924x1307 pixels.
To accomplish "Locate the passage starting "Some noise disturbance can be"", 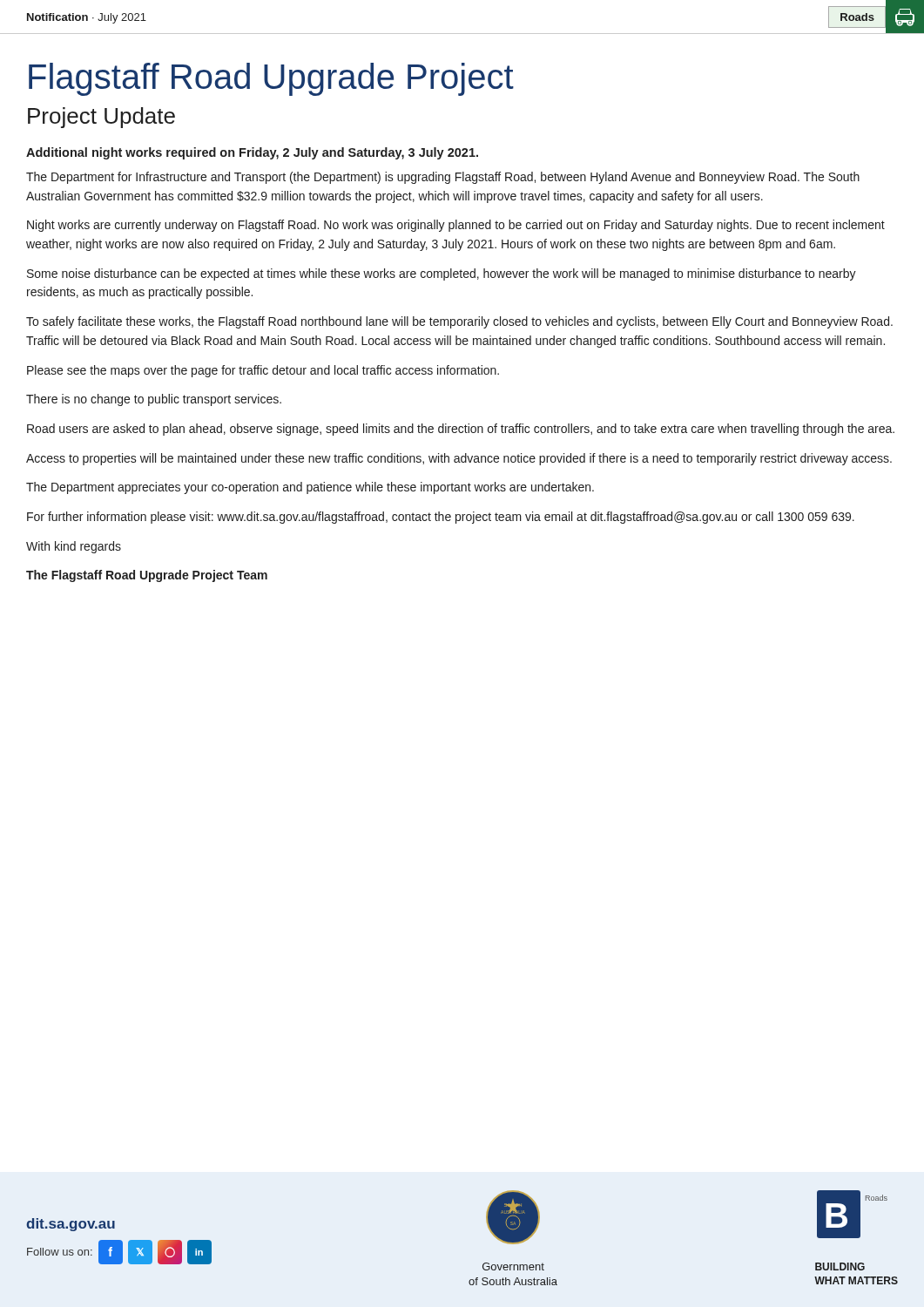I will click(x=441, y=283).
